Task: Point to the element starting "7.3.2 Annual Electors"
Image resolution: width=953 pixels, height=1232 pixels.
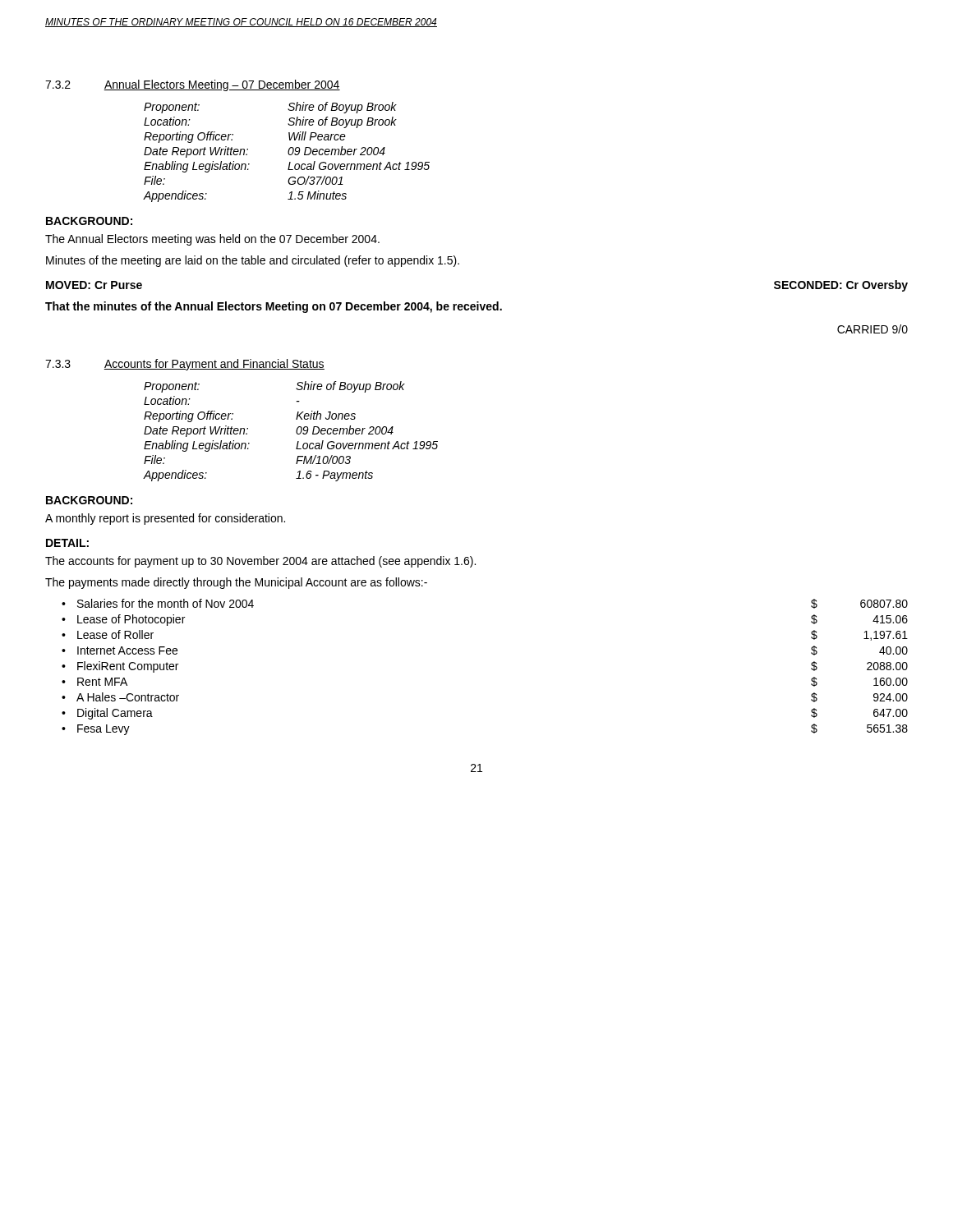Action: pyautogui.click(x=192, y=85)
